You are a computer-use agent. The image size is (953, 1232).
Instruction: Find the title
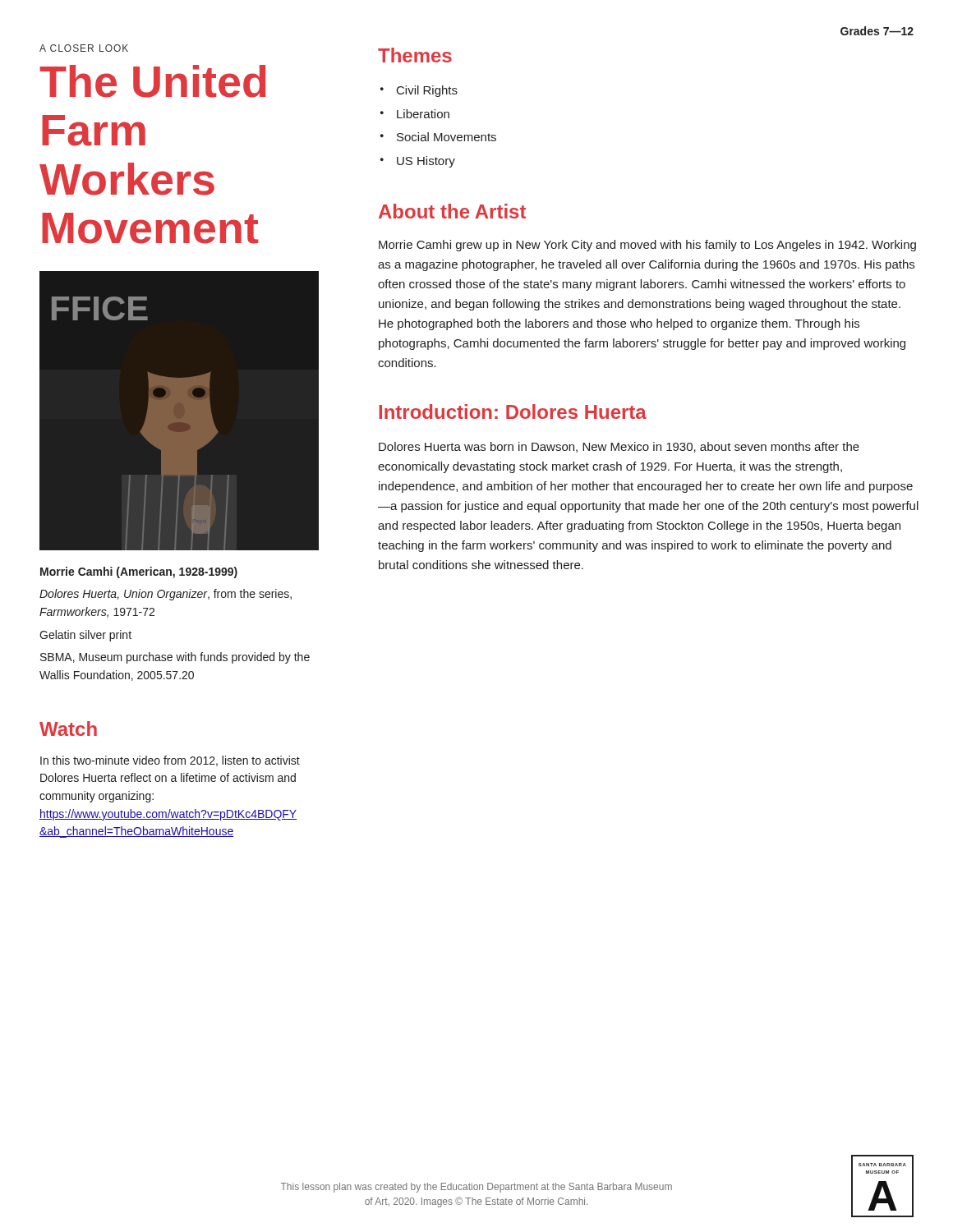coord(154,155)
